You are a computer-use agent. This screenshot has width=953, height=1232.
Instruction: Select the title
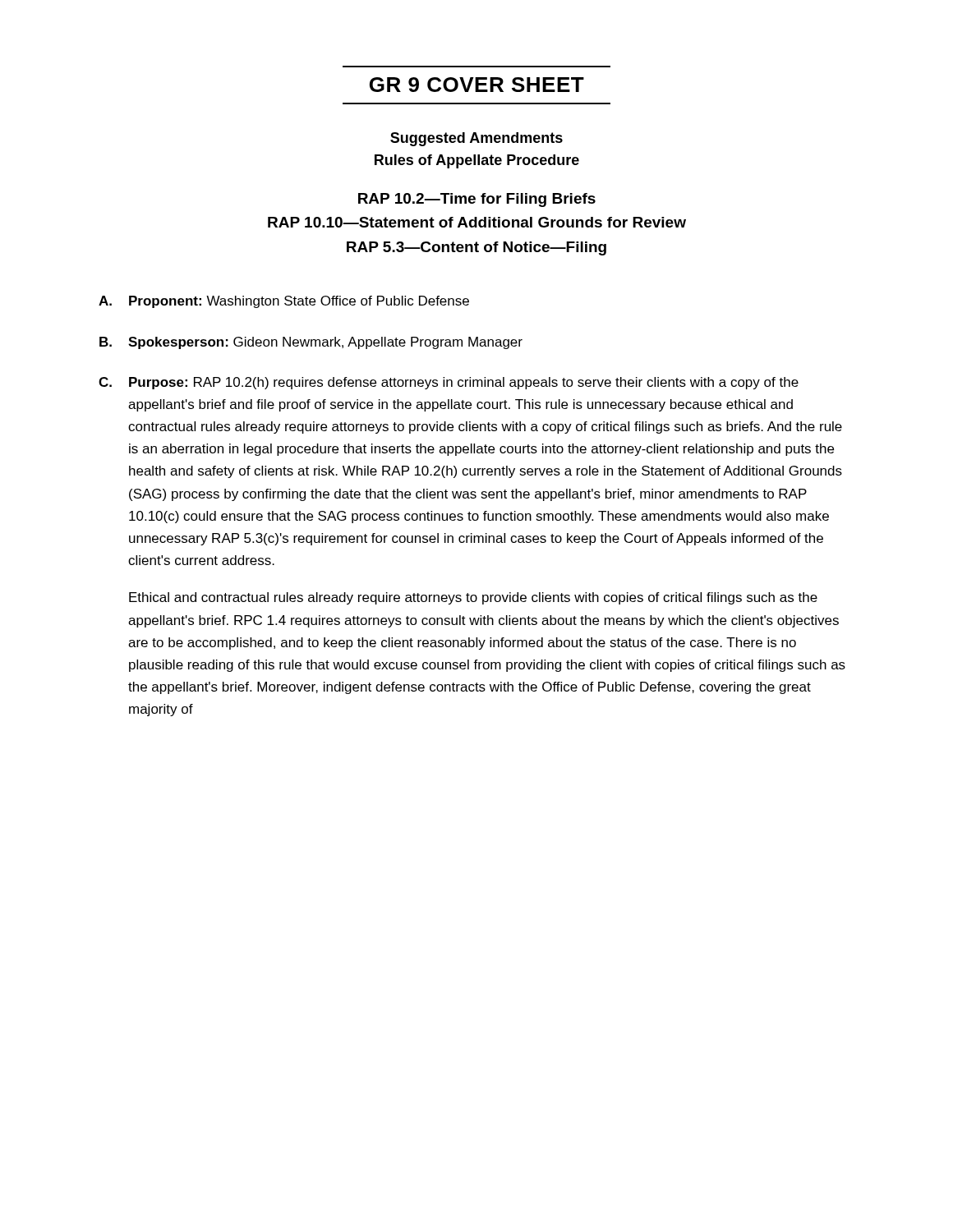point(476,85)
